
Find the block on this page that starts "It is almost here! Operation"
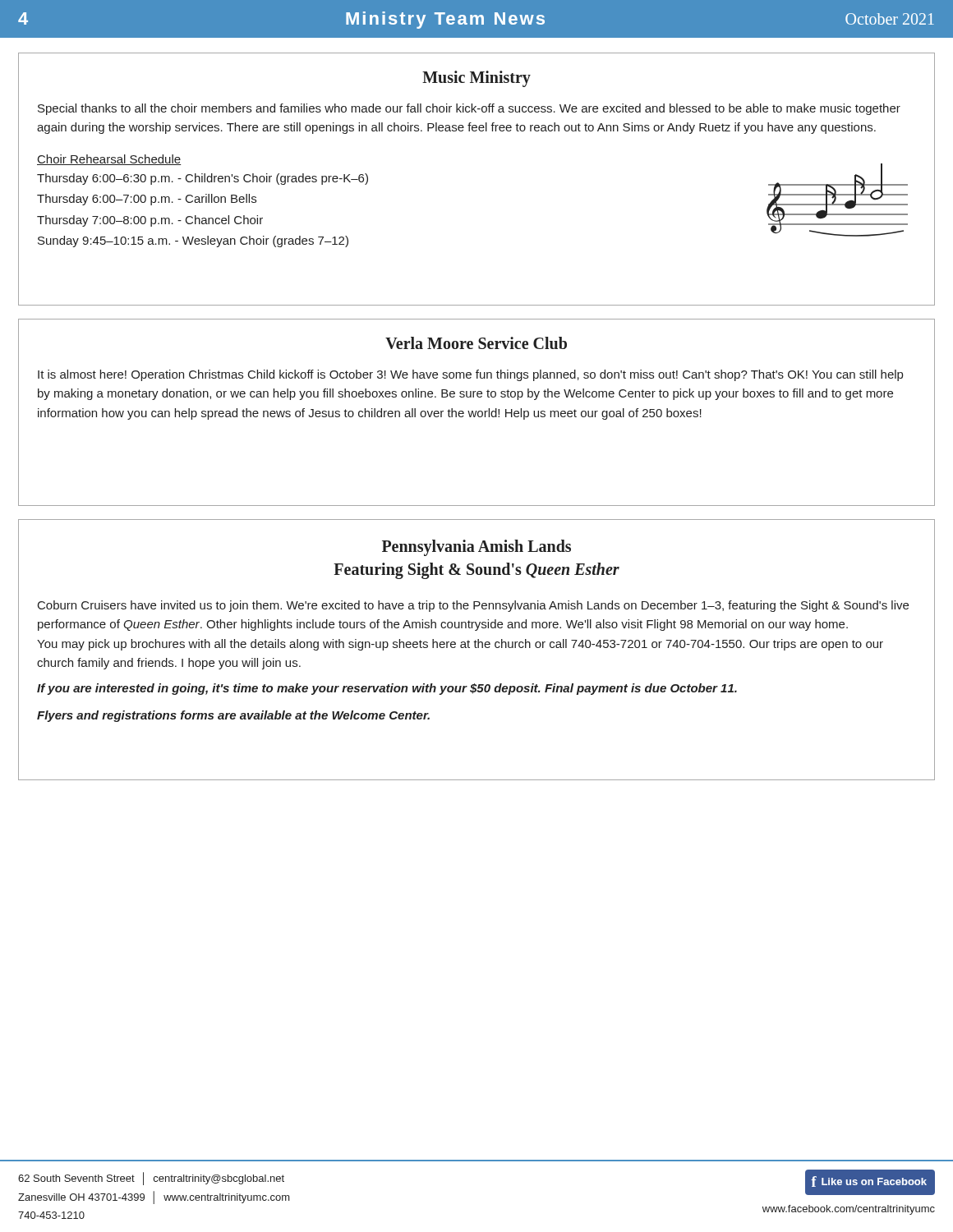(470, 393)
